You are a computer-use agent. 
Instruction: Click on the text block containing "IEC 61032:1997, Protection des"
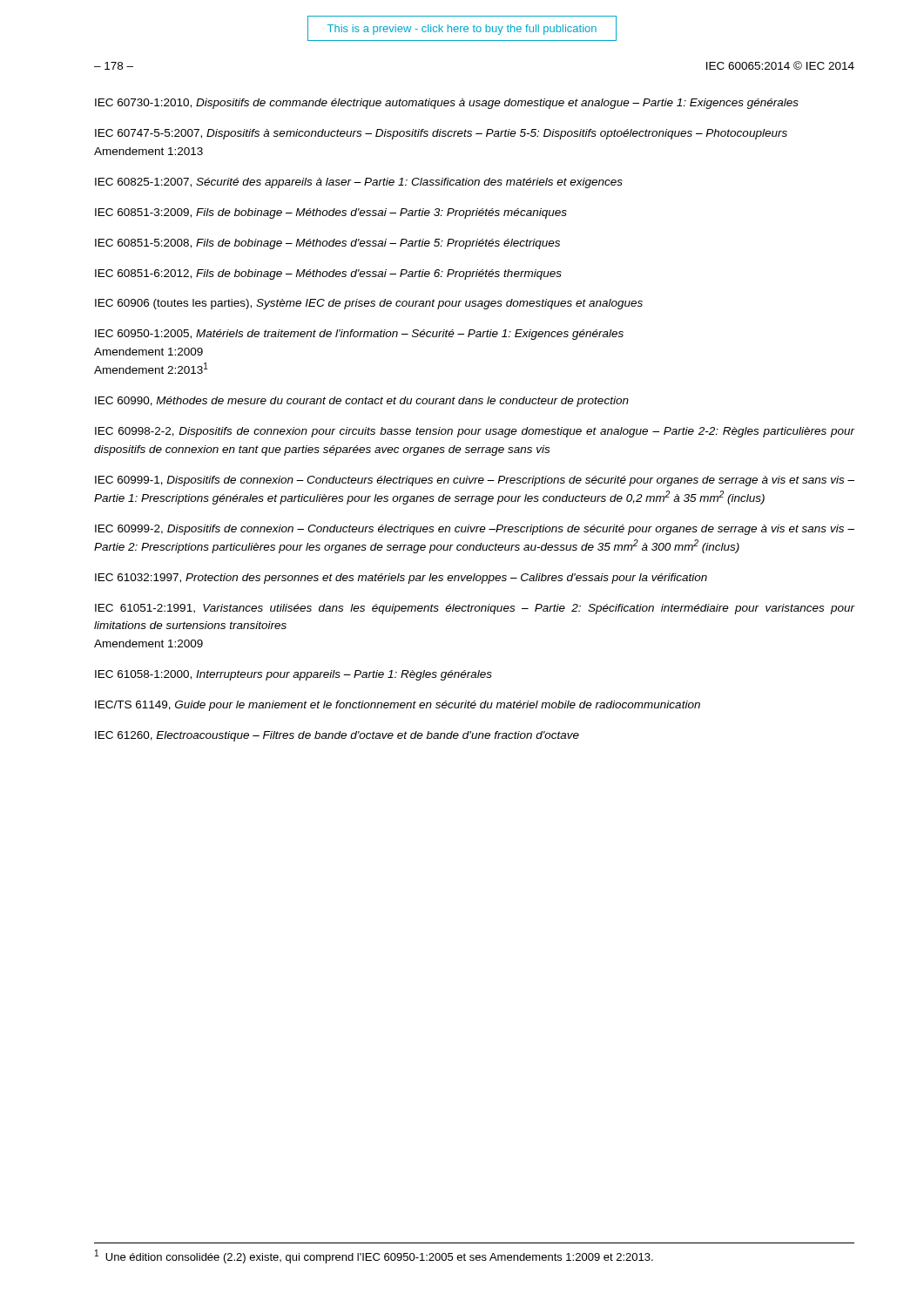point(401,577)
